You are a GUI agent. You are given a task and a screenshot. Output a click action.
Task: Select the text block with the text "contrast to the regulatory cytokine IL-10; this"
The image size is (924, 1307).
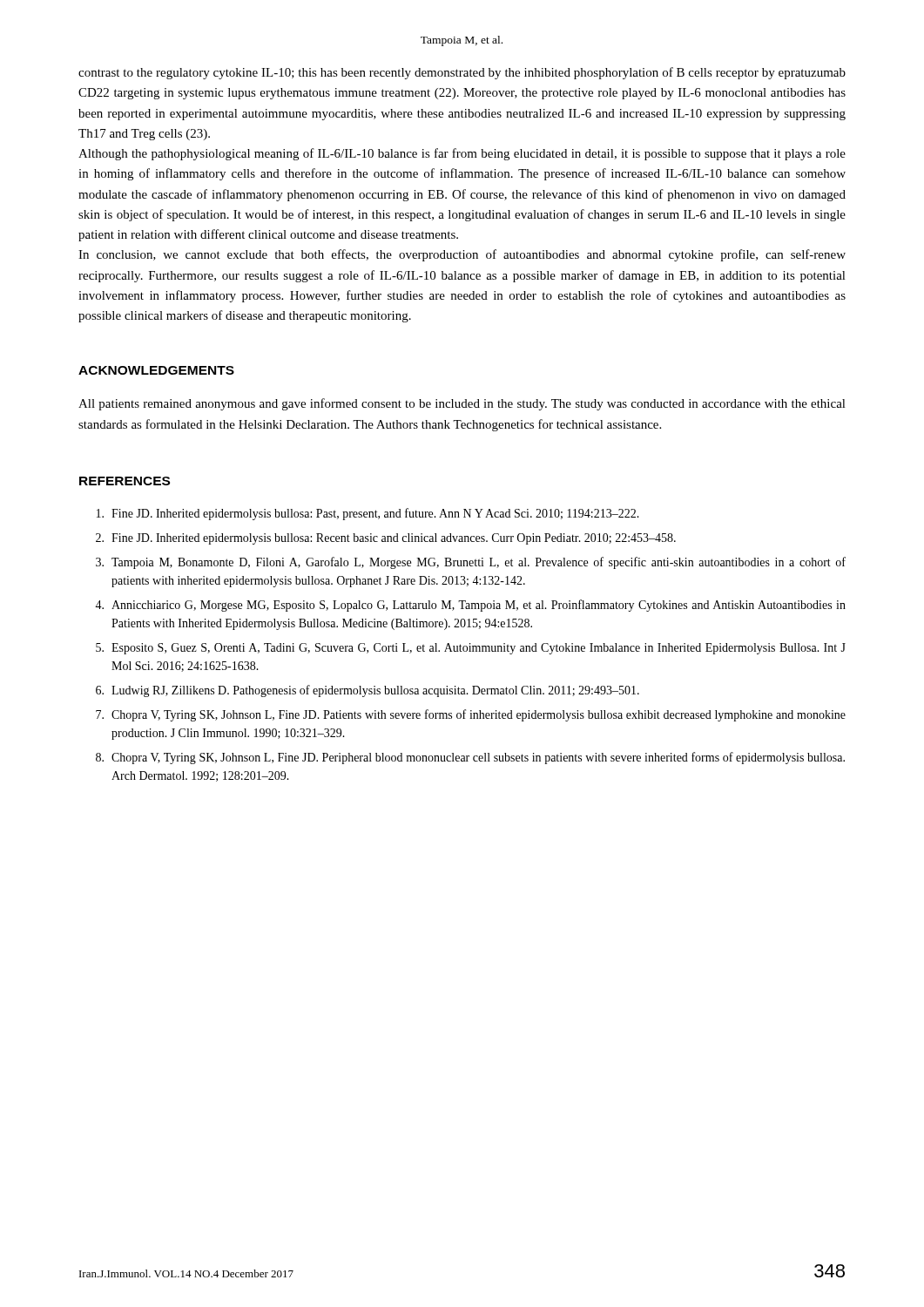point(462,103)
